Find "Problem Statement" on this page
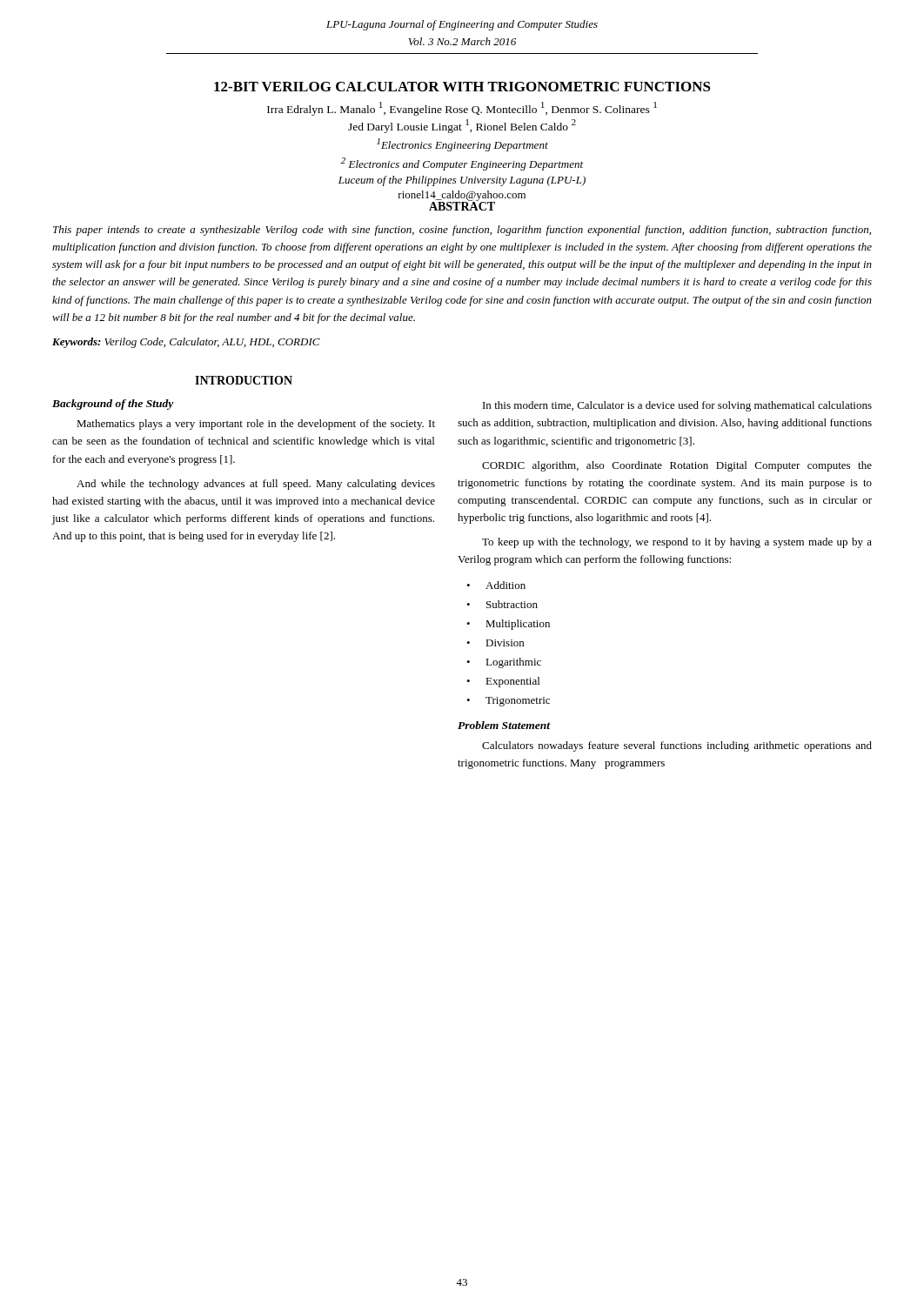The image size is (924, 1305). [504, 725]
